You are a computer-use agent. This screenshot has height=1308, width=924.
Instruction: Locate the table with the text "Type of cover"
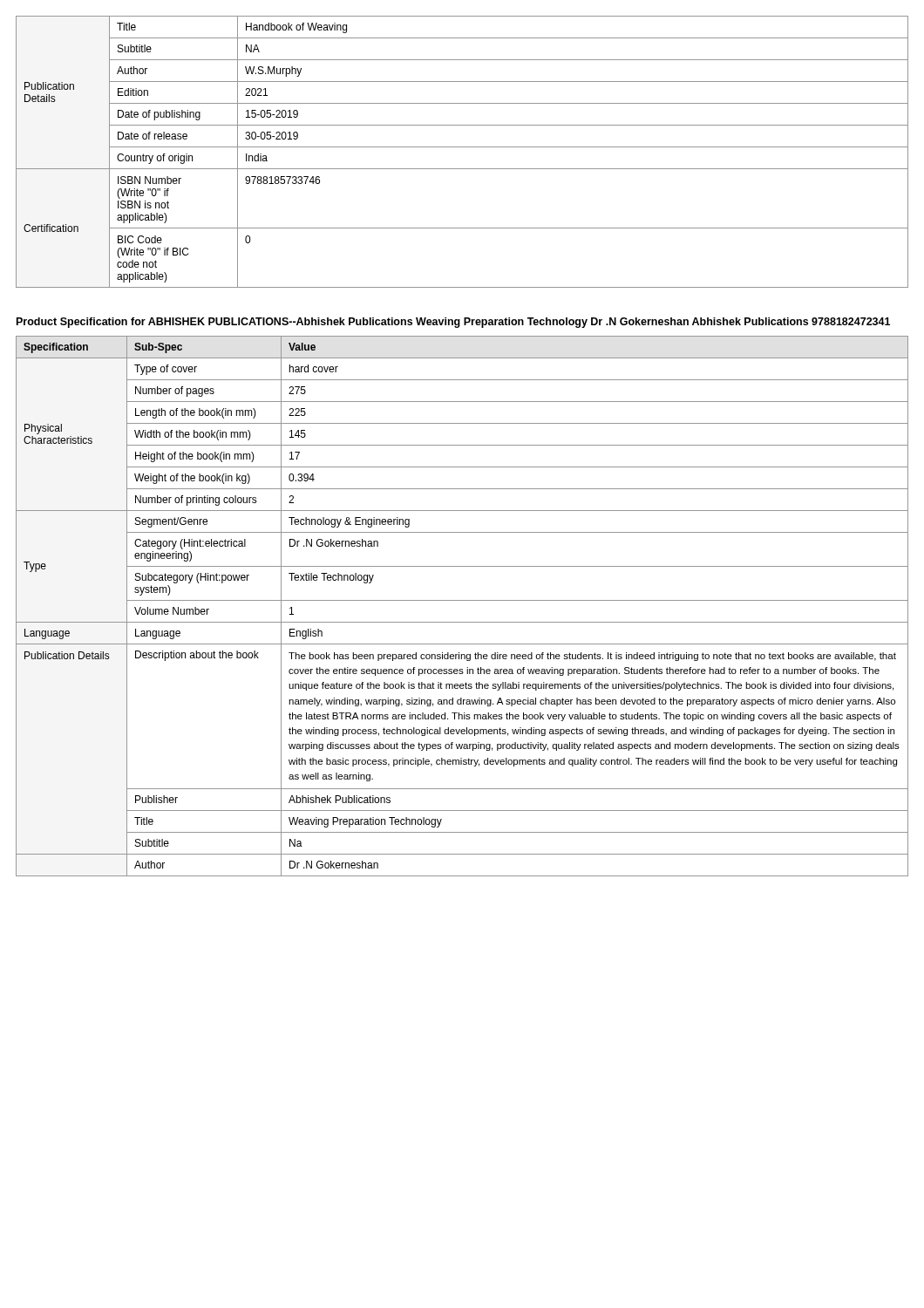462,606
